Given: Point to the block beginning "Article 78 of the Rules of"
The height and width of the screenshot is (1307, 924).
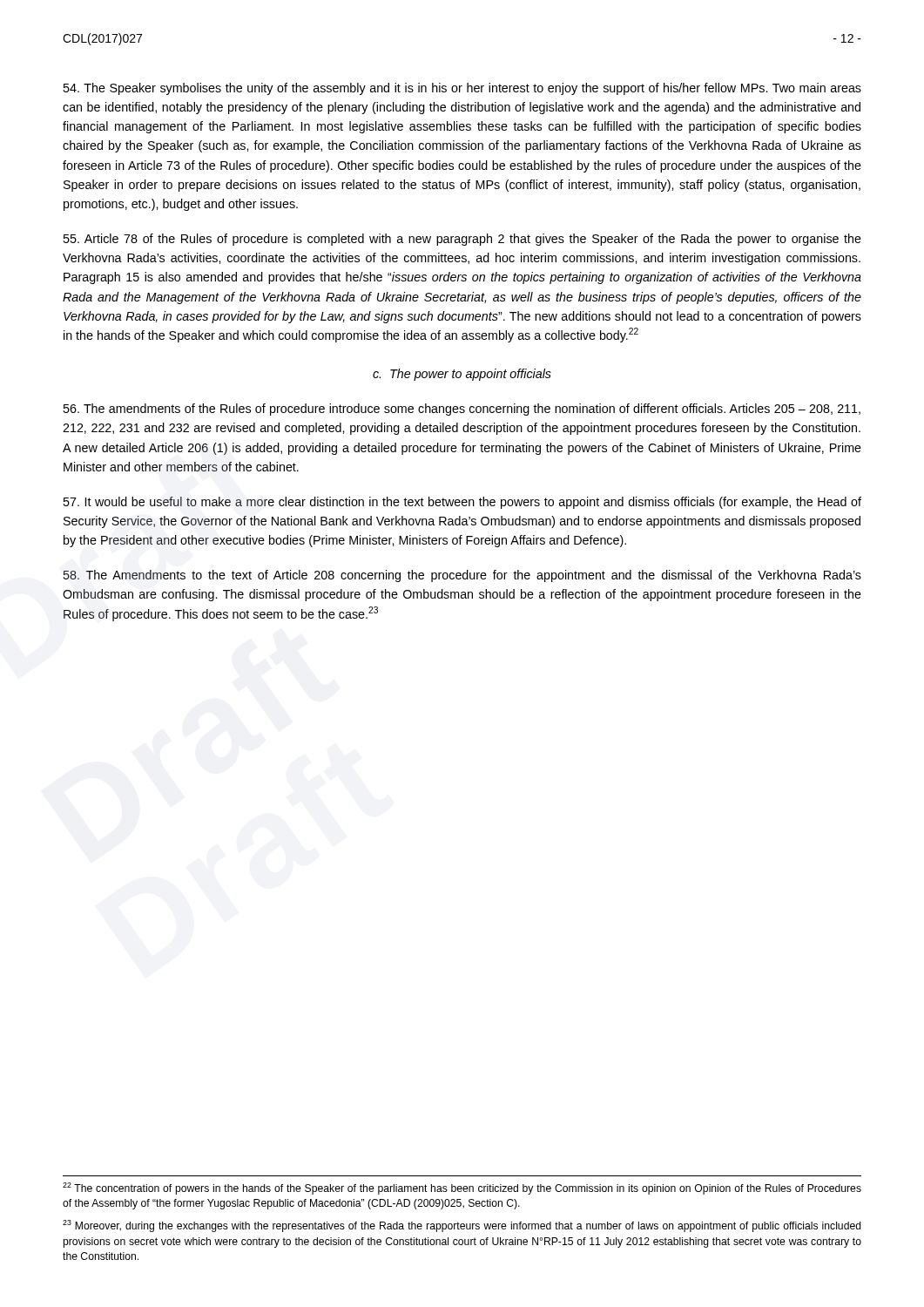Looking at the screenshot, I should coord(462,287).
